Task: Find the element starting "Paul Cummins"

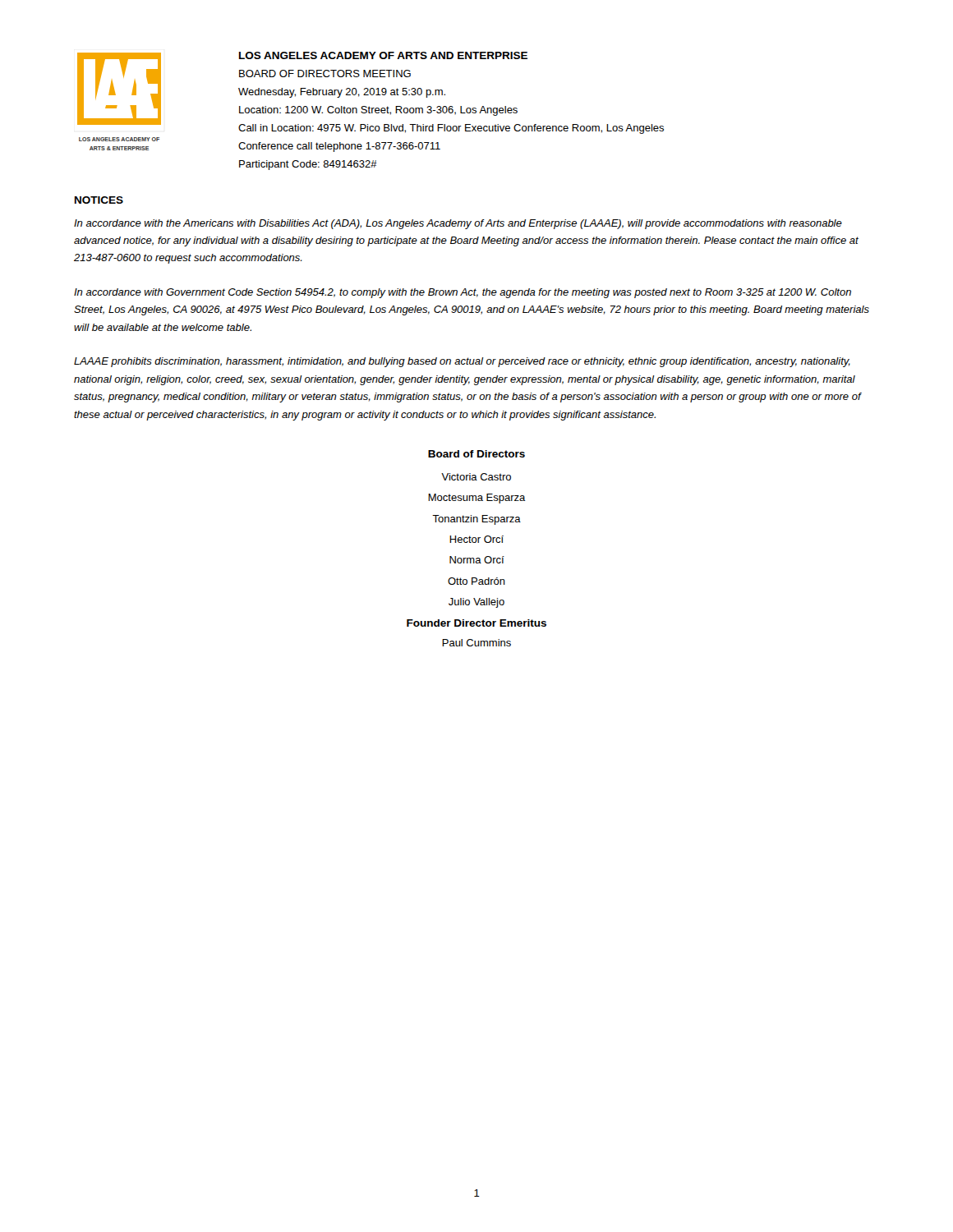Action: tap(476, 643)
